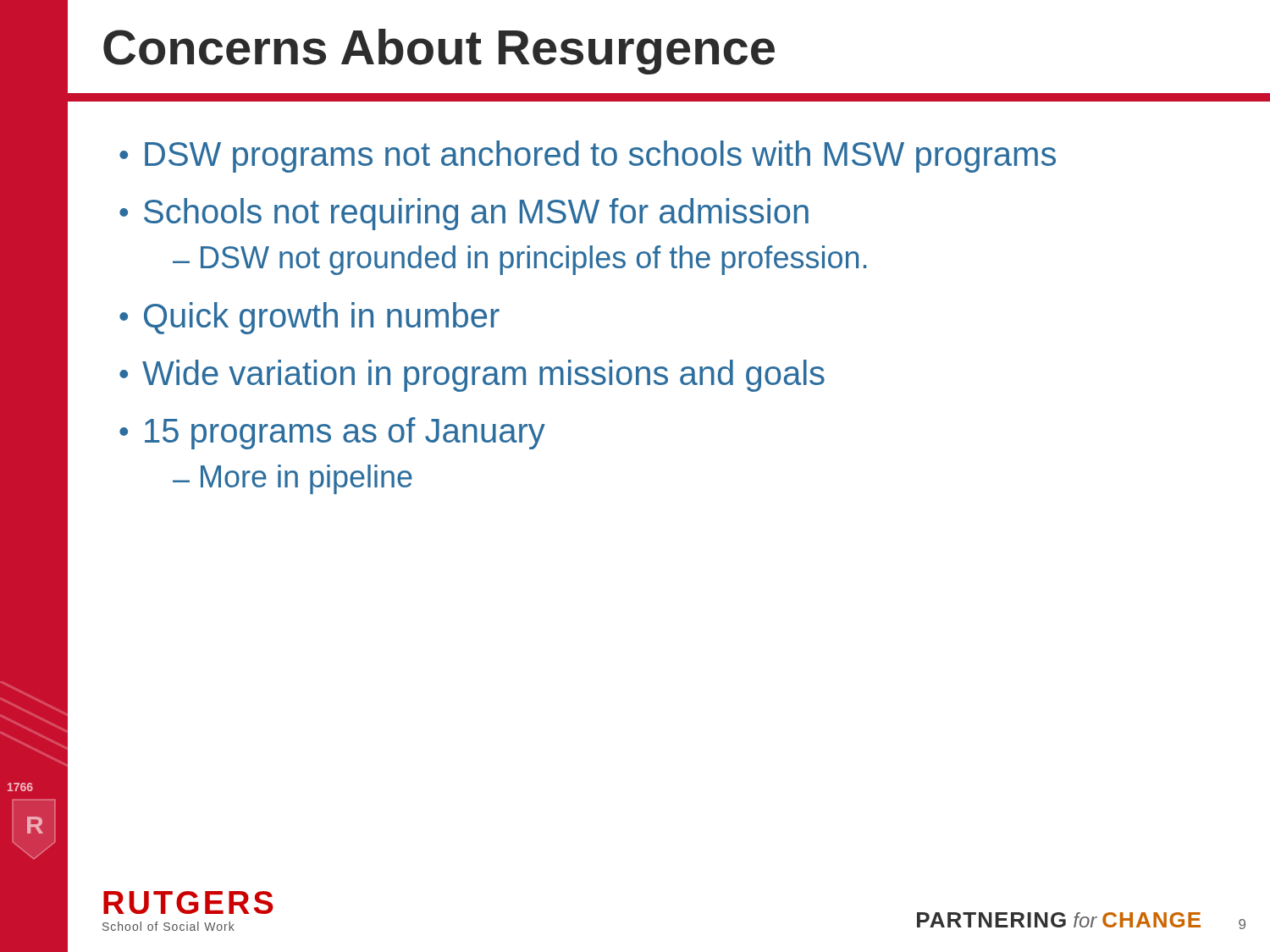Point to "Concerns About Resurgence"
Image resolution: width=1270 pixels, height=952 pixels.
pos(439,47)
